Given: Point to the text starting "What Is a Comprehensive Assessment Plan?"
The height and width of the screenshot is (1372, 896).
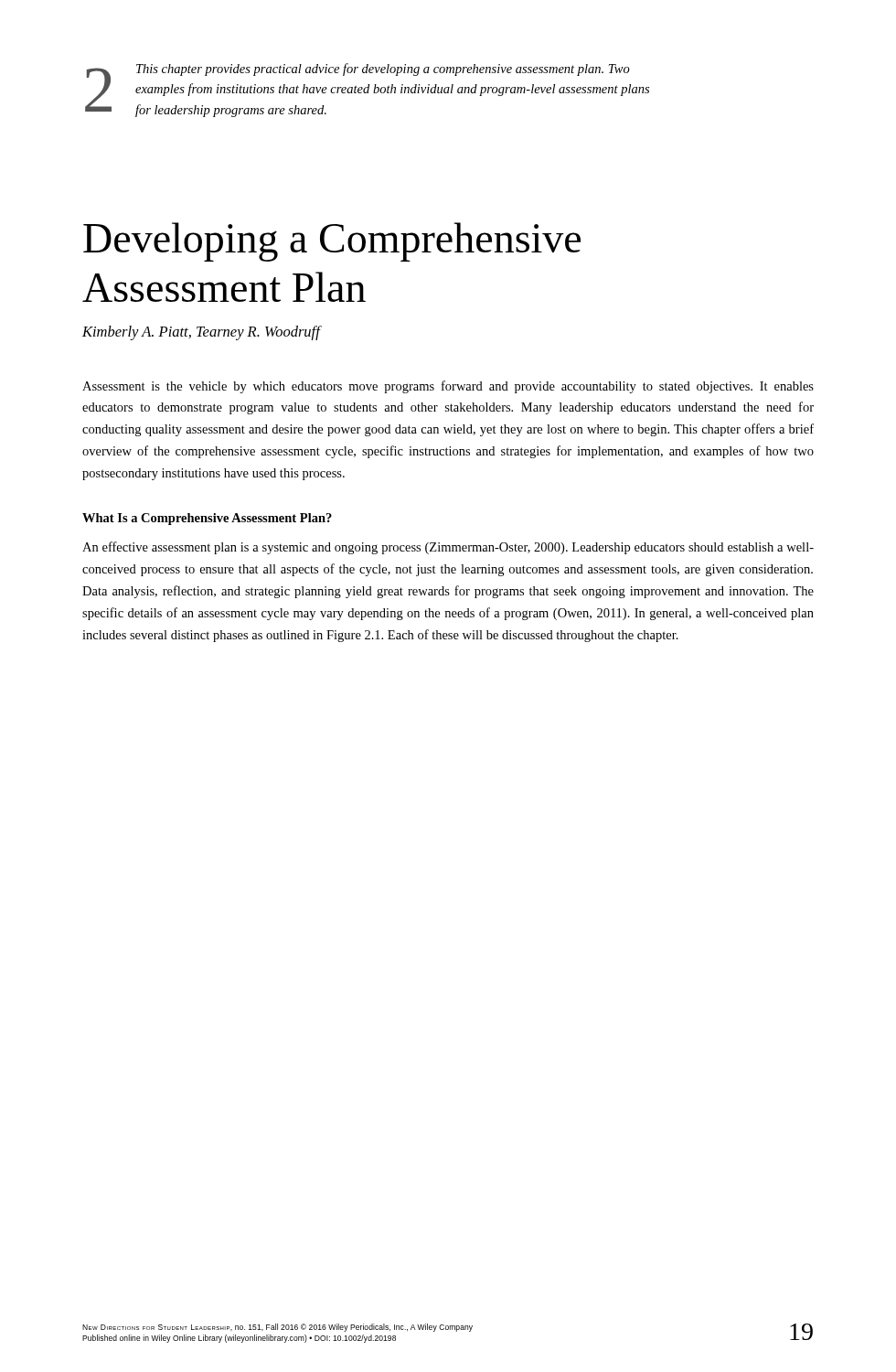Looking at the screenshot, I should [x=207, y=518].
